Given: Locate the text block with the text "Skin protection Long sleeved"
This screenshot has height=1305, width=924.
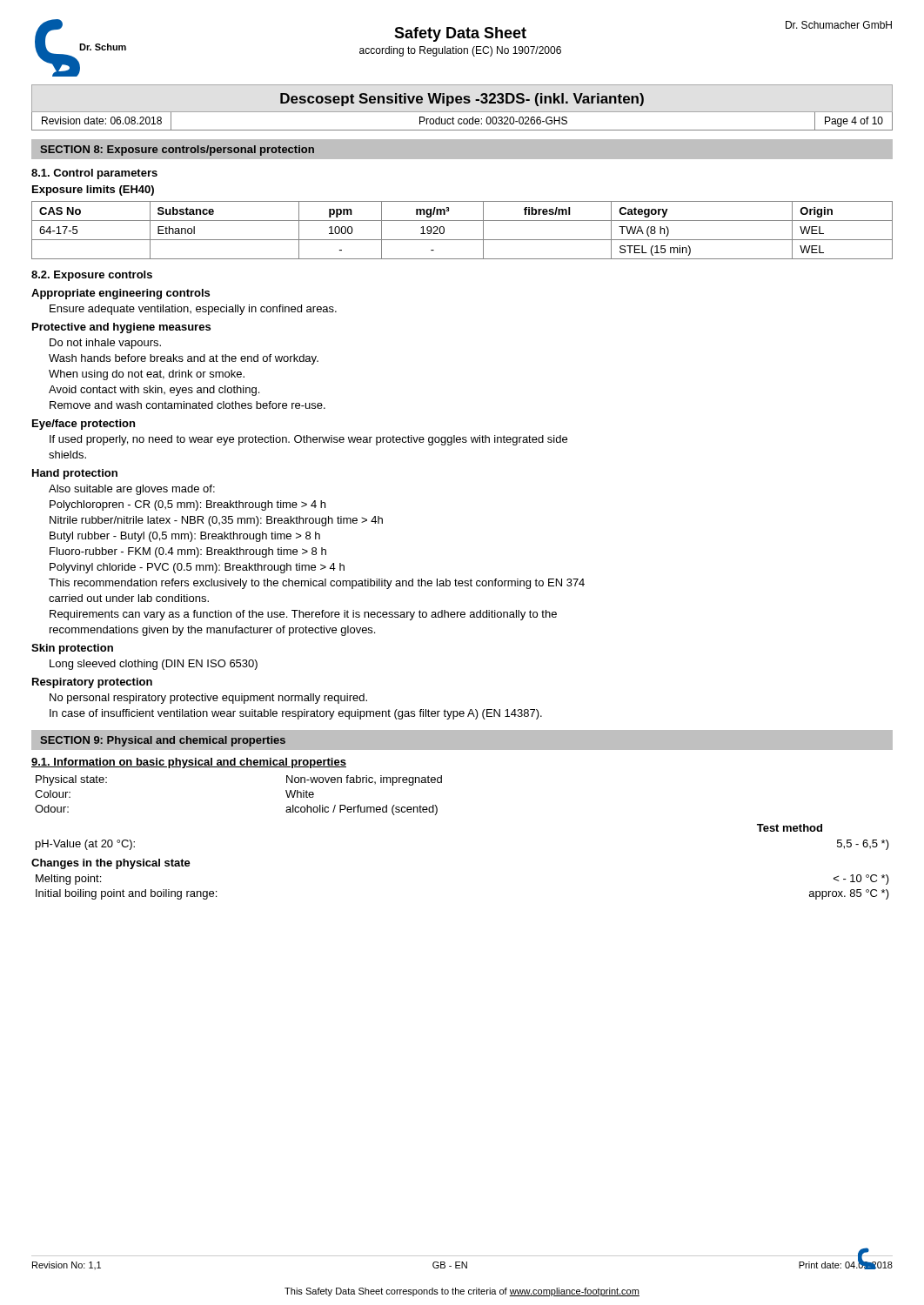Looking at the screenshot, I should [72, 649].
